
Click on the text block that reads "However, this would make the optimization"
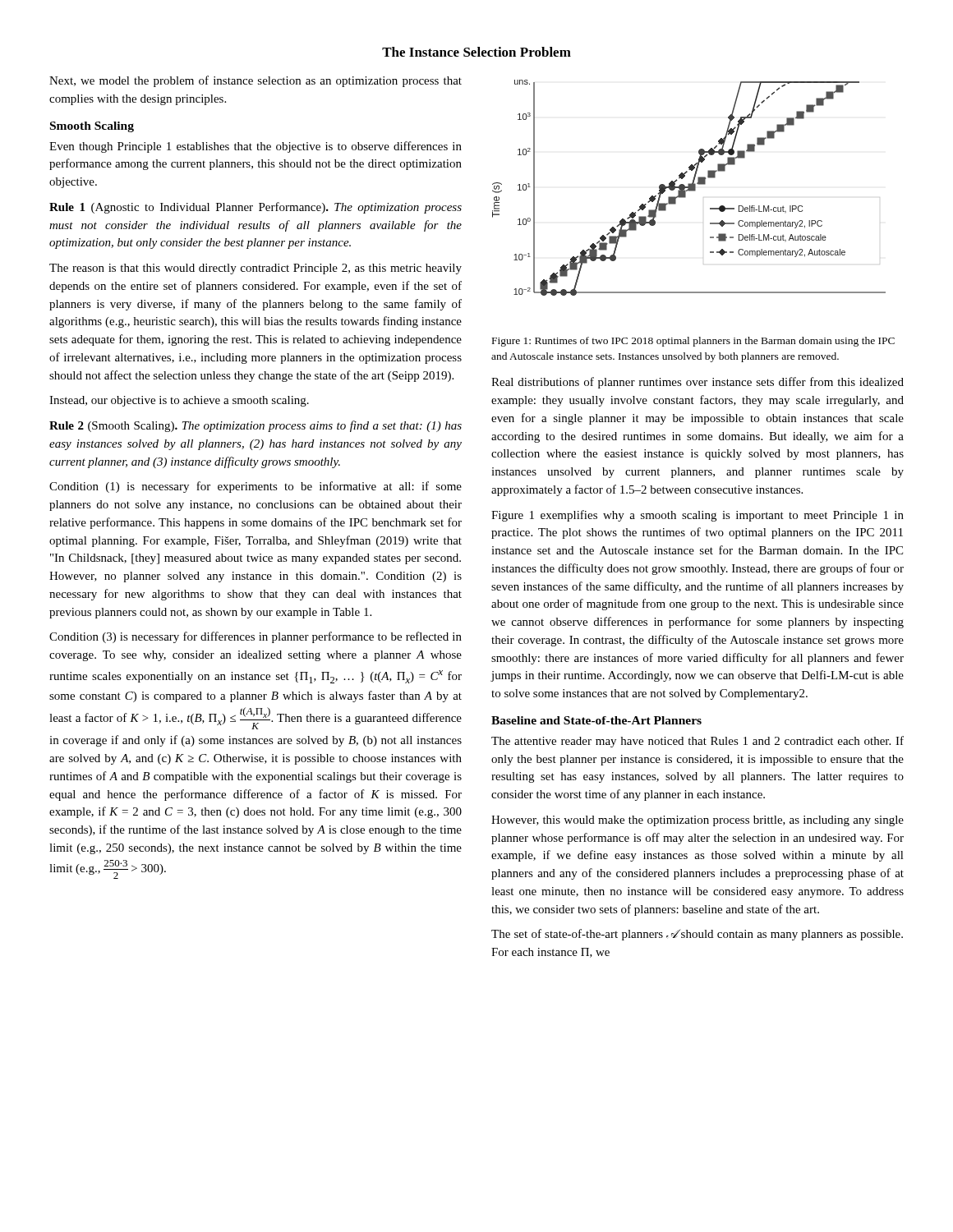(698, 864)
